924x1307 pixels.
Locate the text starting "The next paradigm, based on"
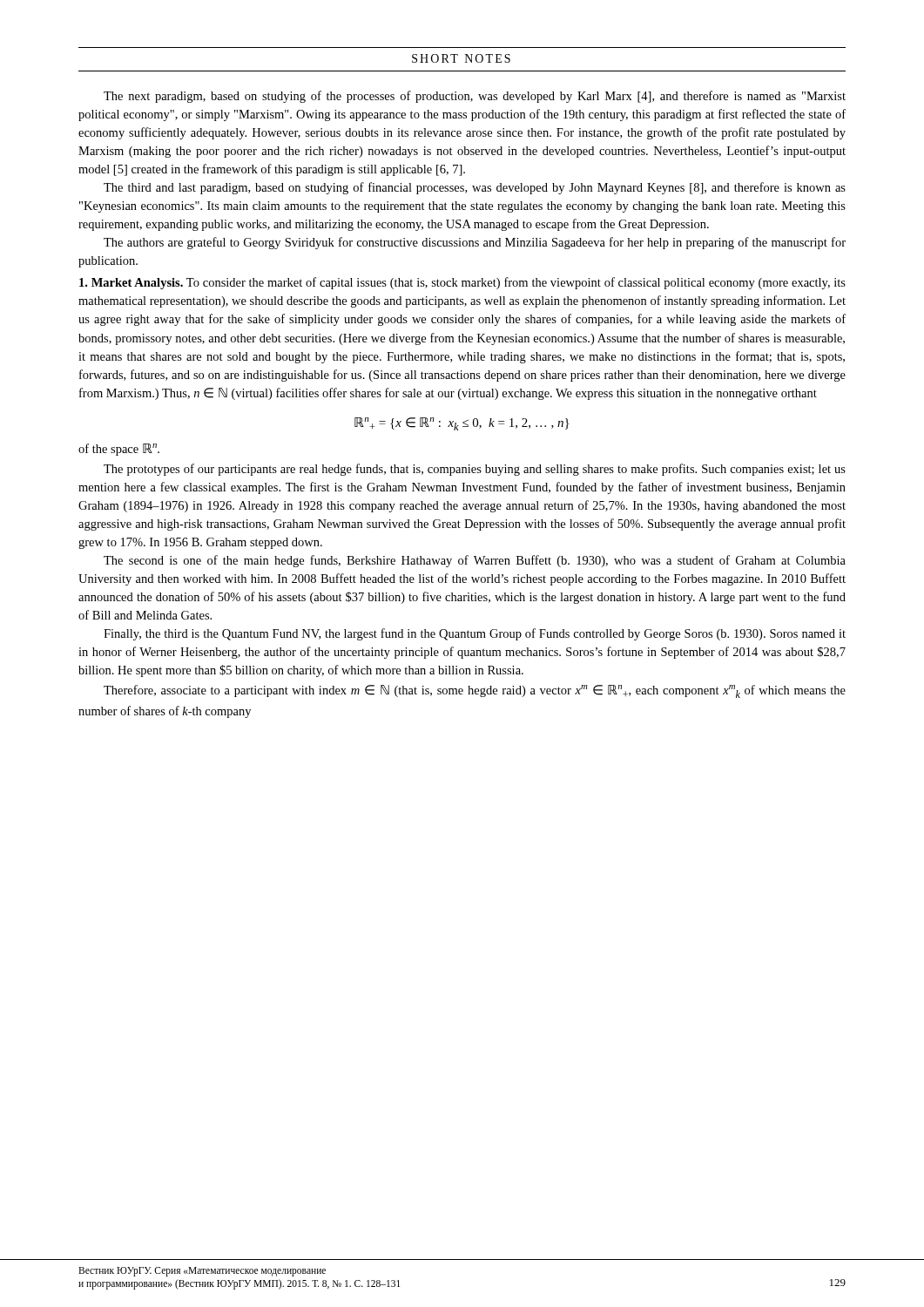tap(462, 133)
